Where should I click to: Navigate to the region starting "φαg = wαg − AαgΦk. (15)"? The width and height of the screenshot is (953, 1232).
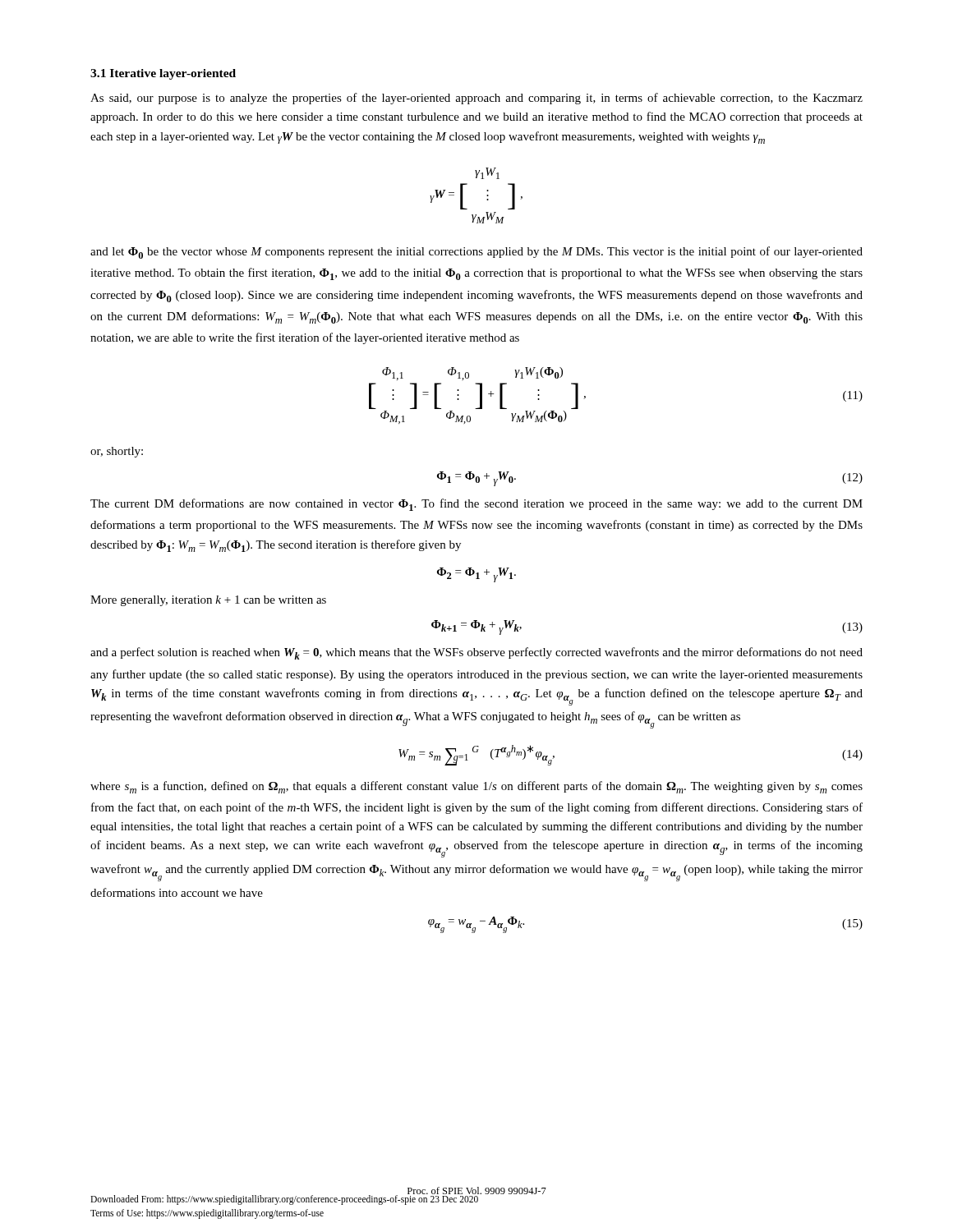(x=467, y=924)
